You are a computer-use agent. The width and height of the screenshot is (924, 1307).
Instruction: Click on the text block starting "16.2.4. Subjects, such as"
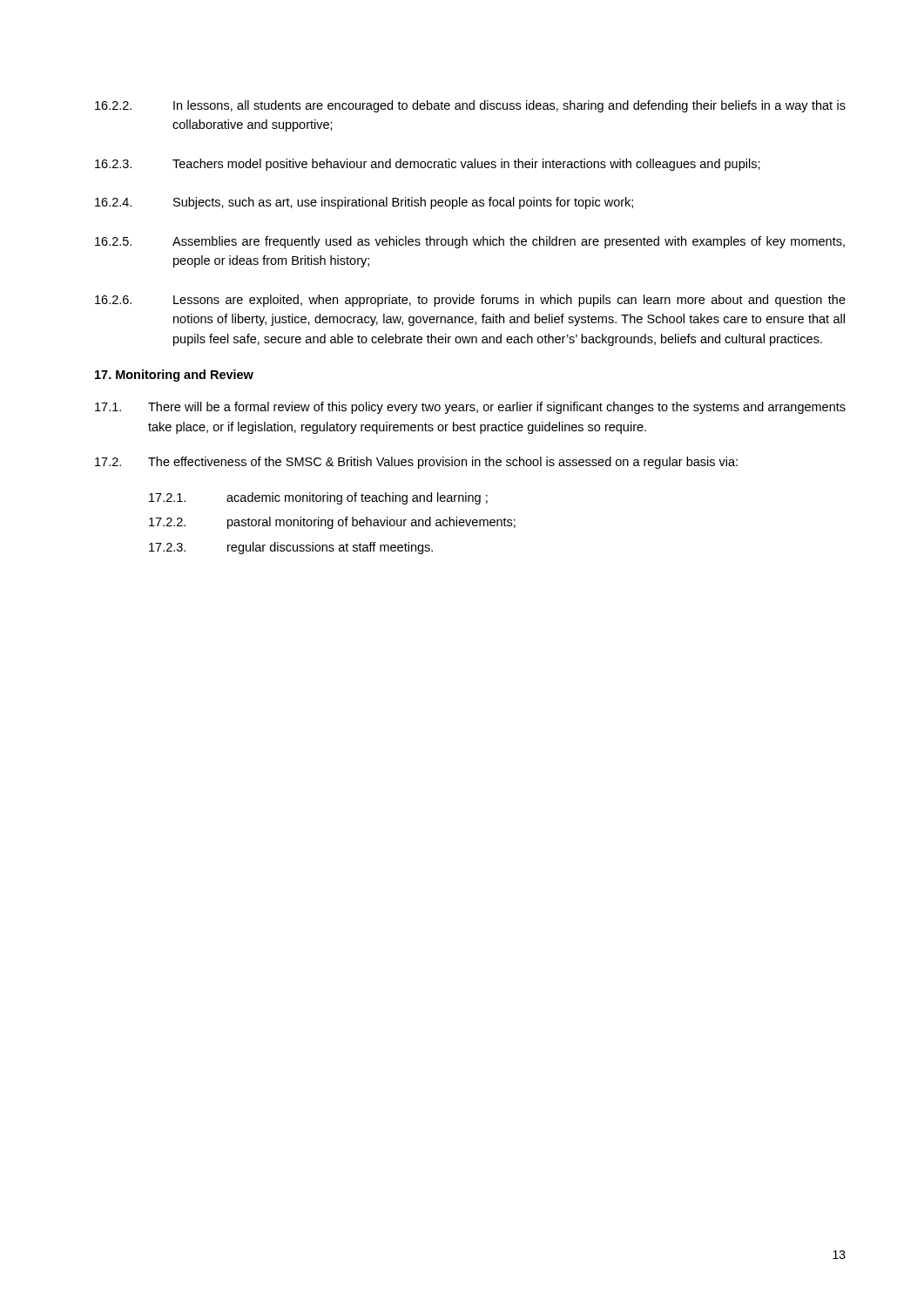470,203
